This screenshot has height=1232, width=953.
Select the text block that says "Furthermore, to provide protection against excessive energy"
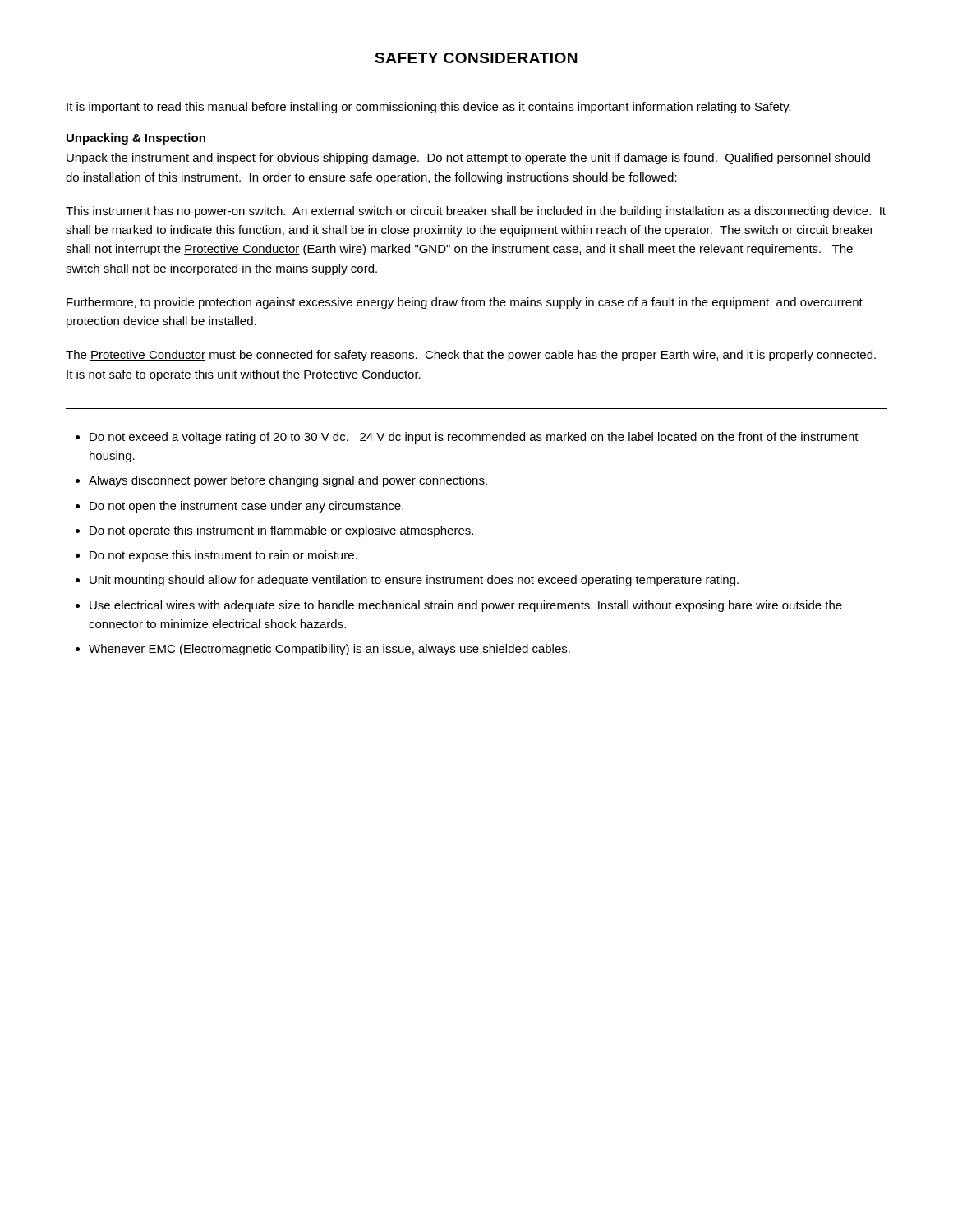pos(464,311)
